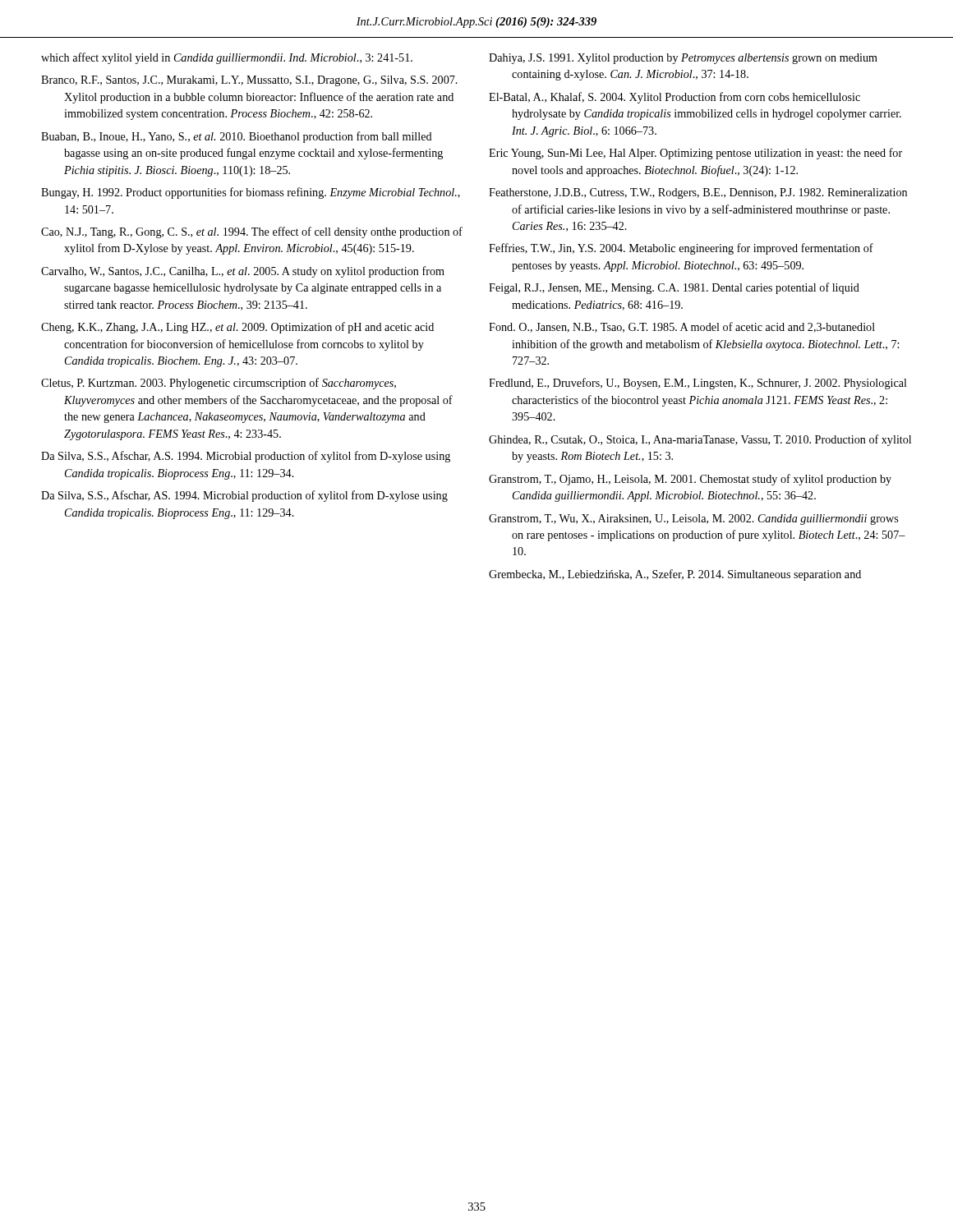Select the list item that reads "Feffries, T.W., Jin, Y.S. 2004. Metabolic engineering for"
This screenshot has width=953, height=1232.
pyautogui.click(x=681, y=257)
